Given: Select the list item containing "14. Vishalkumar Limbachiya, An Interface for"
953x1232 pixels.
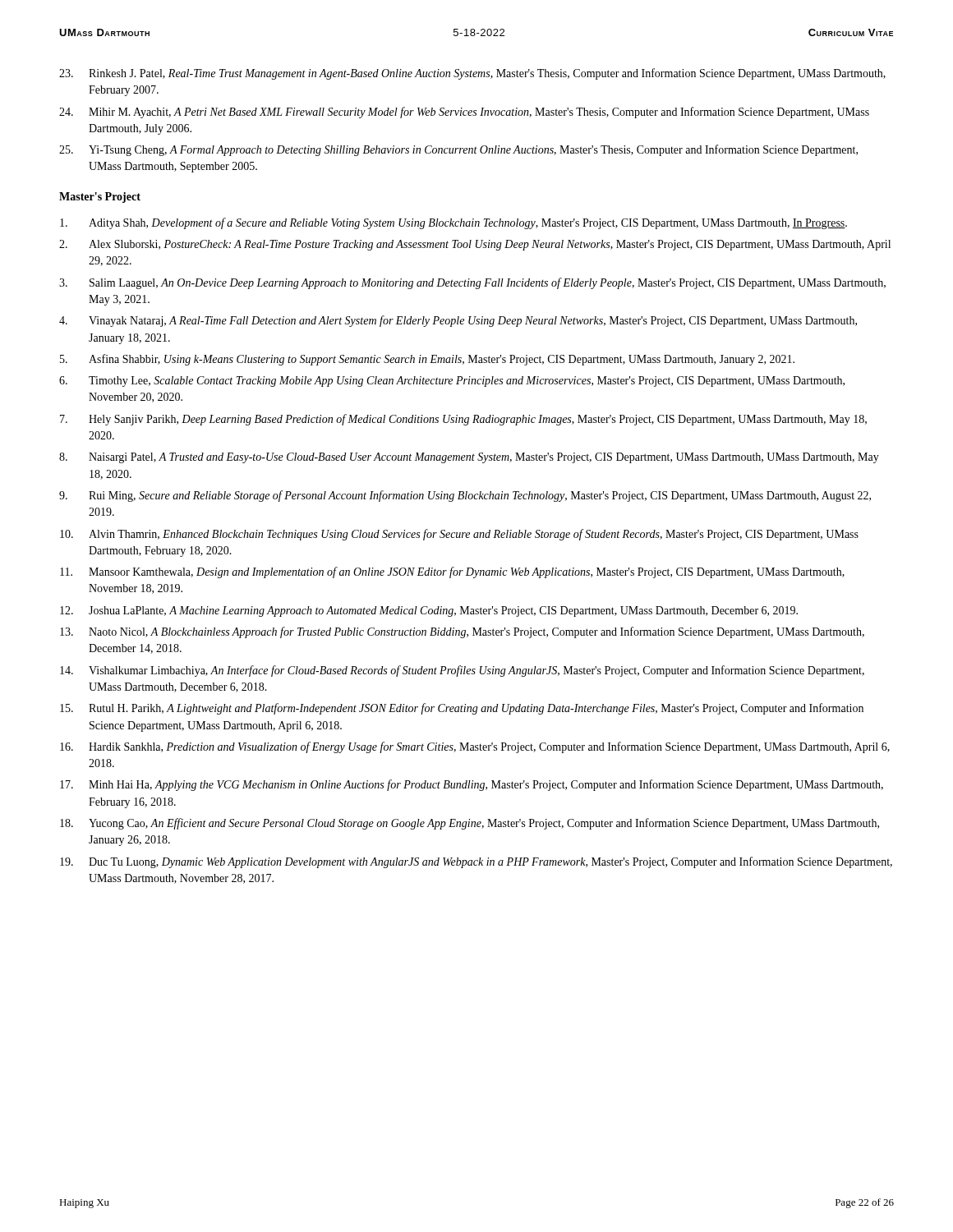Looking at the screenshot, I should [x=476, y=679].
